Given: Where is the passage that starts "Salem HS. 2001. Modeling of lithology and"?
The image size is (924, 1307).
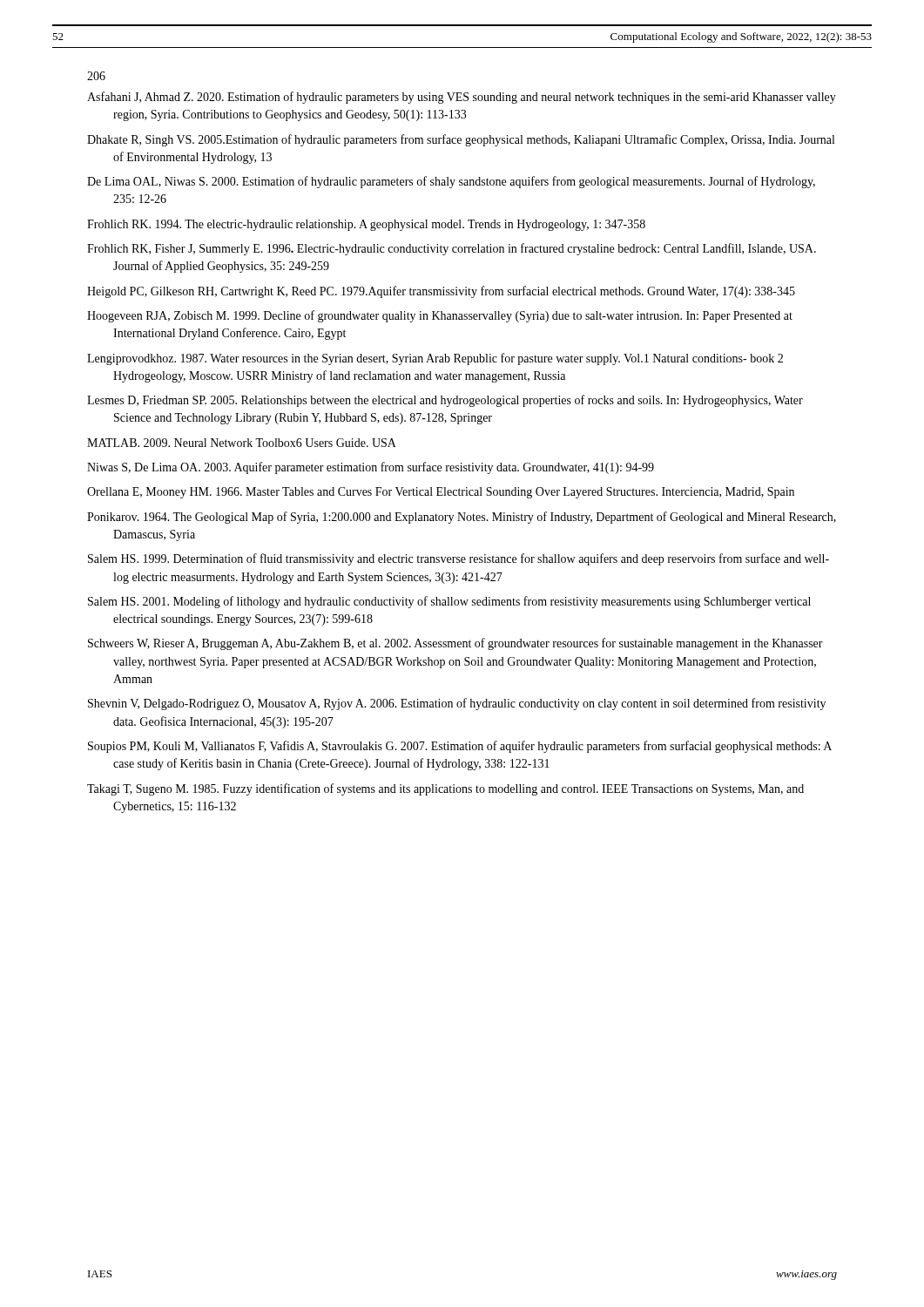Looking at the screenshot, I should [449, 610].
